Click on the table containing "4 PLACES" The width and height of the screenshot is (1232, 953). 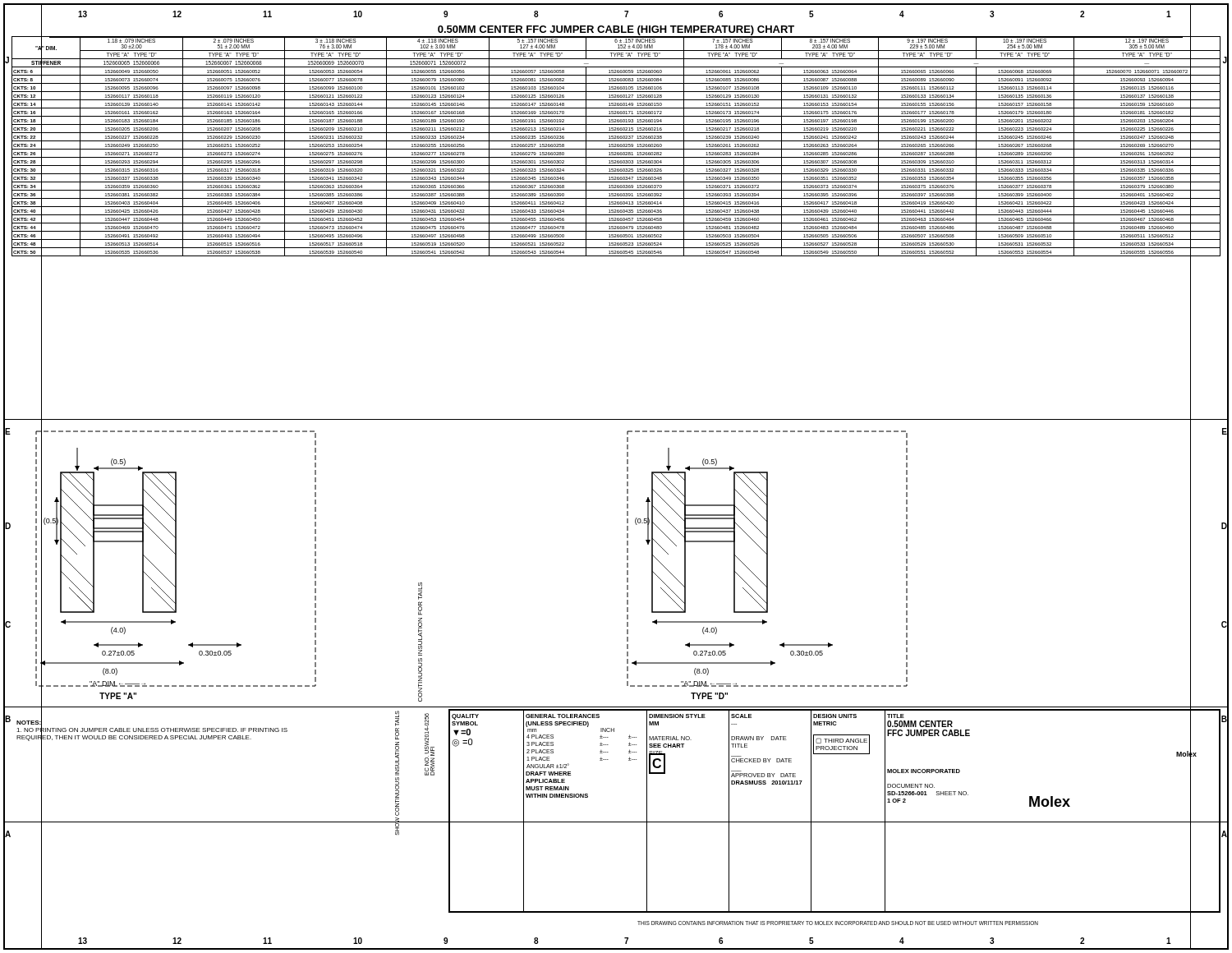click(x=834, y=811)
